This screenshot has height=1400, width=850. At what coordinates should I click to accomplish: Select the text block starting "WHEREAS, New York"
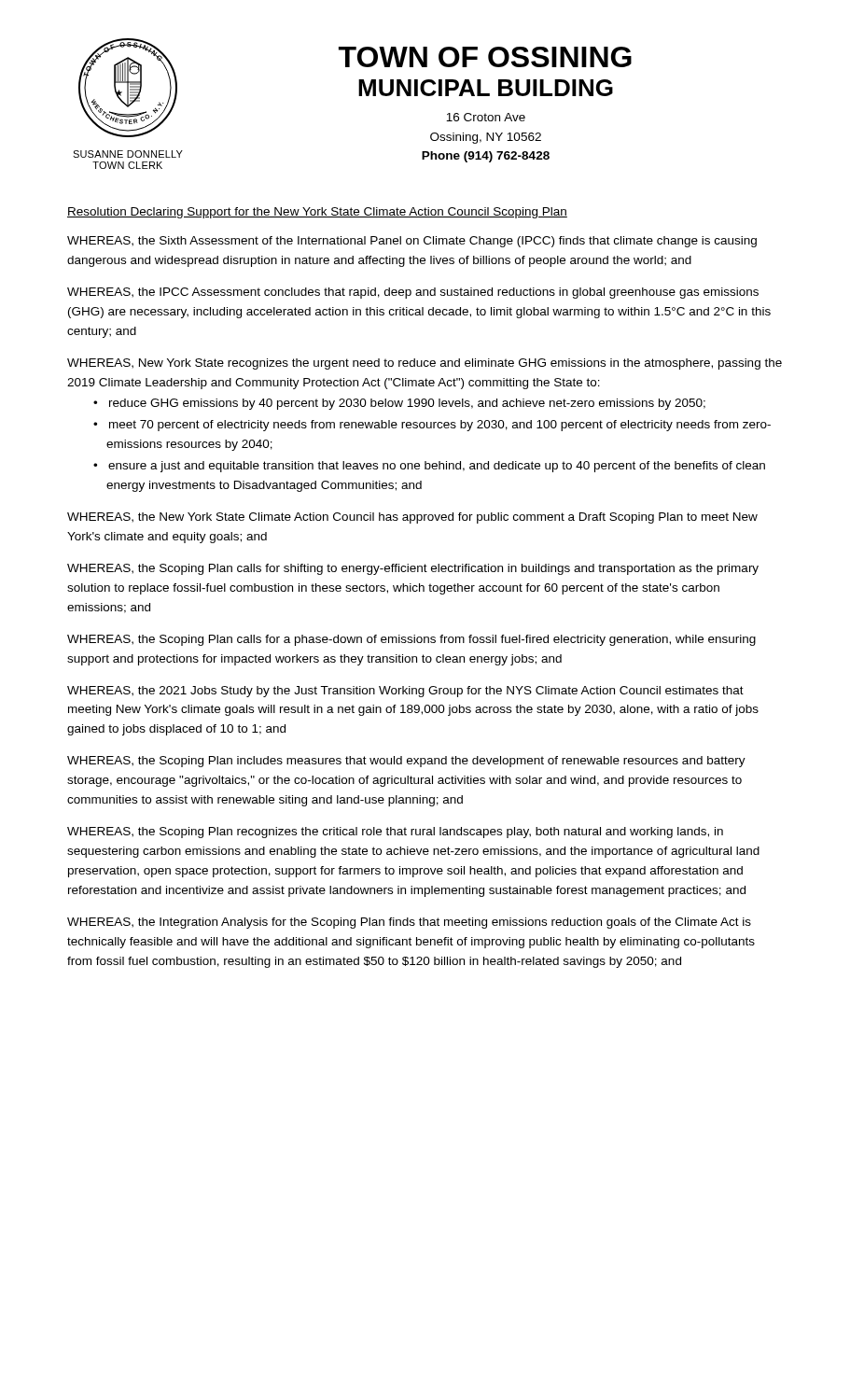click(x=425, y=372)
